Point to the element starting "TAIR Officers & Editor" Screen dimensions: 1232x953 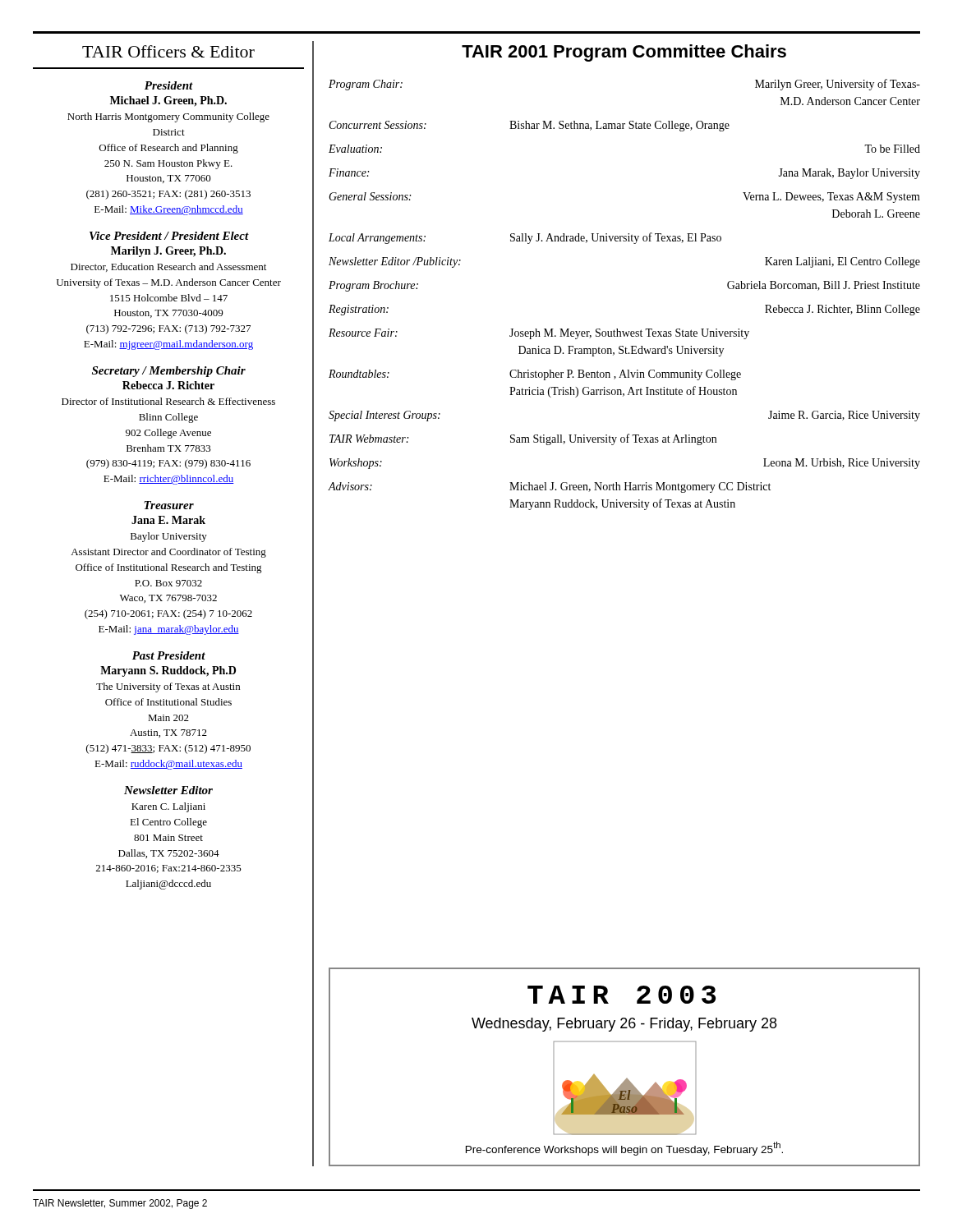coord(168,51)
